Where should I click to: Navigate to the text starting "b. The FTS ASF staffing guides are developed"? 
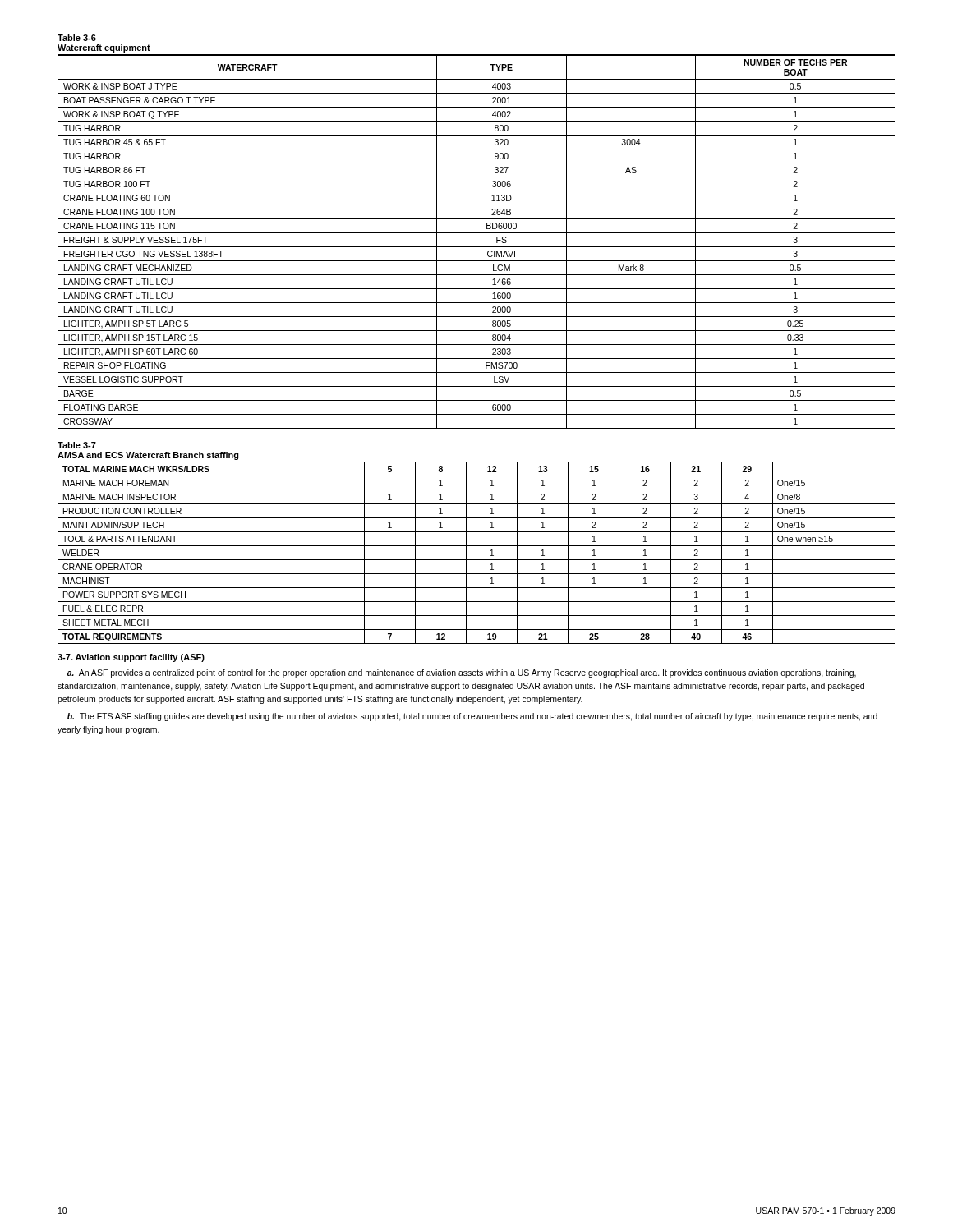(468, 723)
